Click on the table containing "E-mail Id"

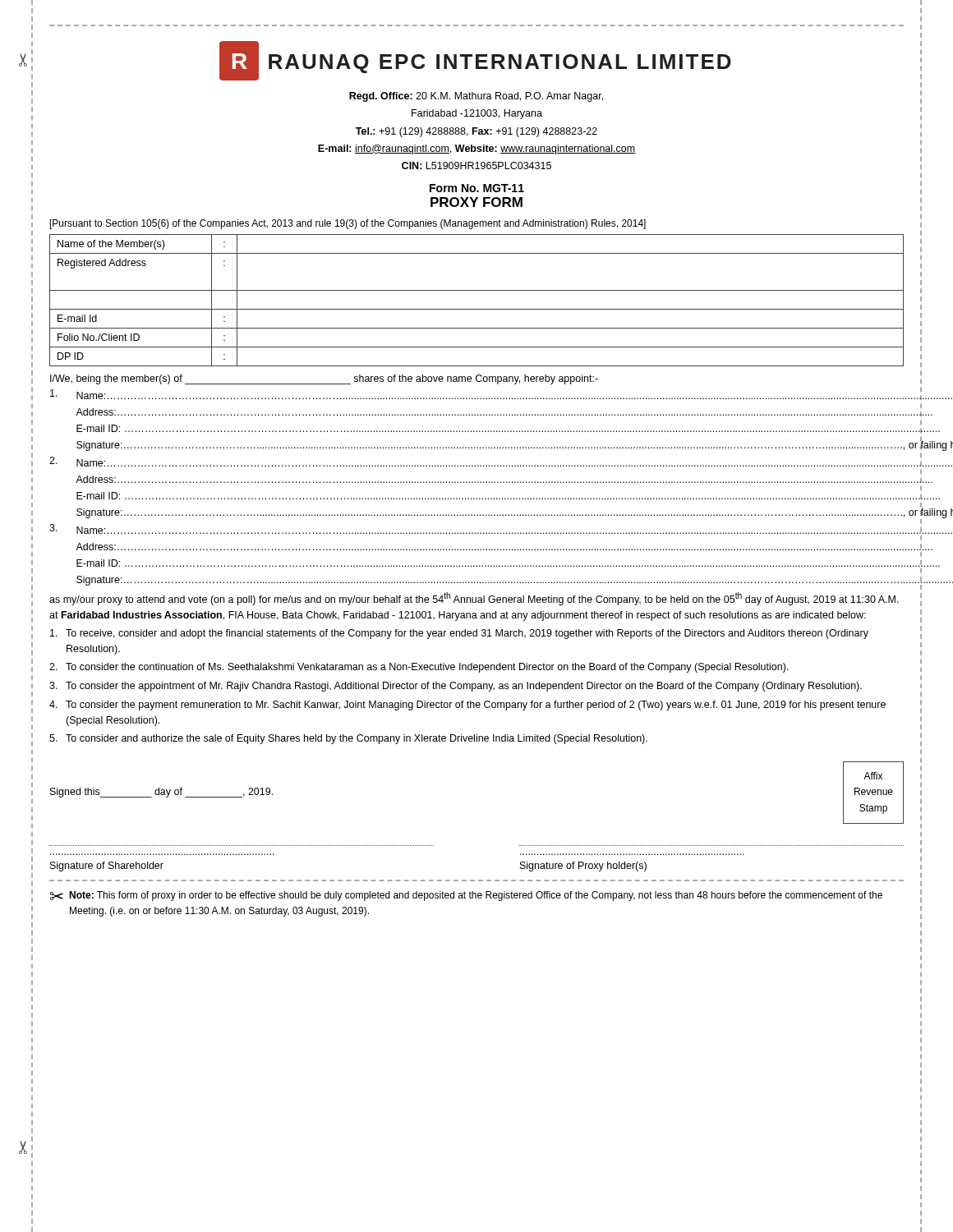tap(476, 300)
